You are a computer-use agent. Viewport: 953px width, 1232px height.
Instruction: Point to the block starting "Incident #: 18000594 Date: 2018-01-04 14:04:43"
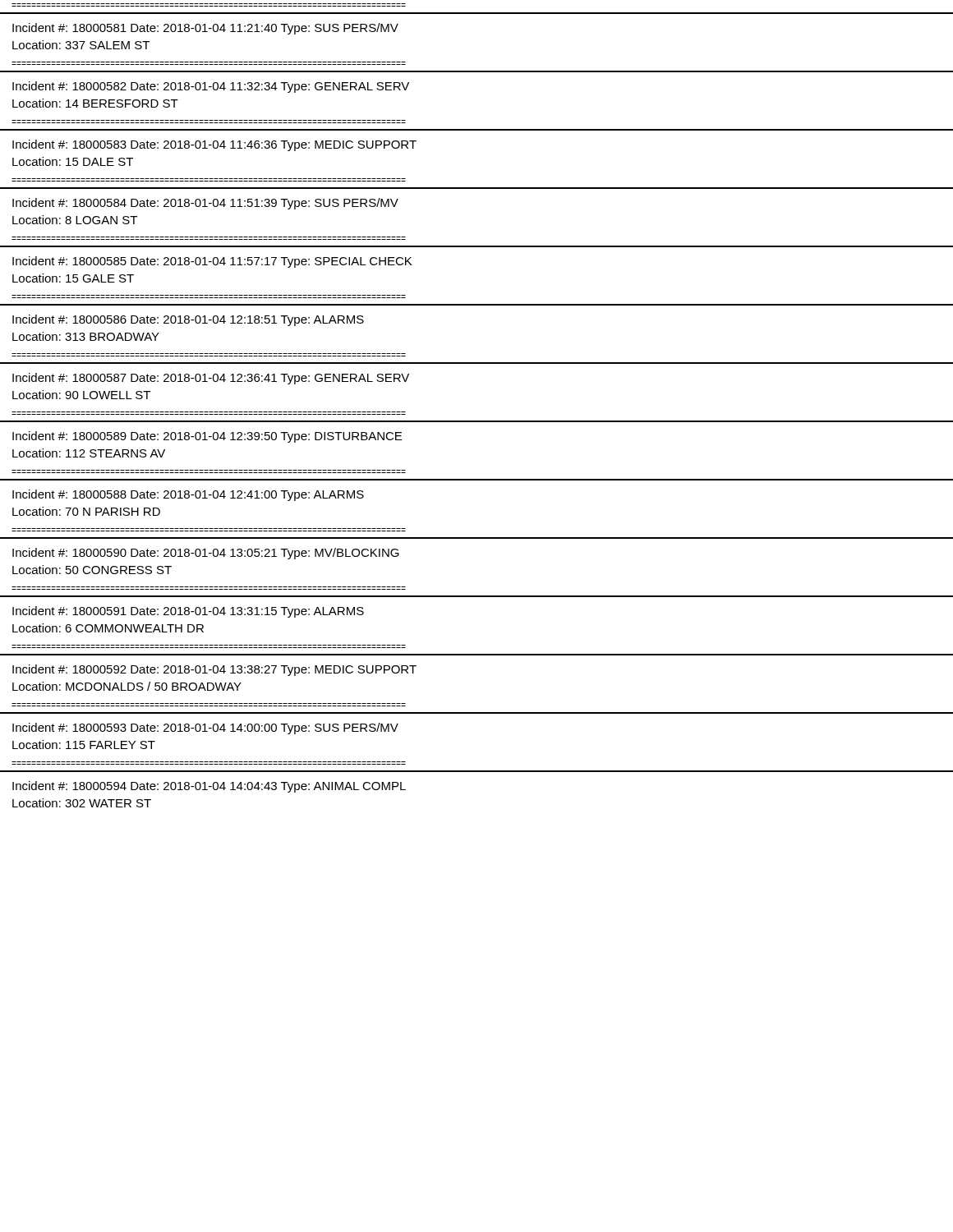[x=209, y=787]
